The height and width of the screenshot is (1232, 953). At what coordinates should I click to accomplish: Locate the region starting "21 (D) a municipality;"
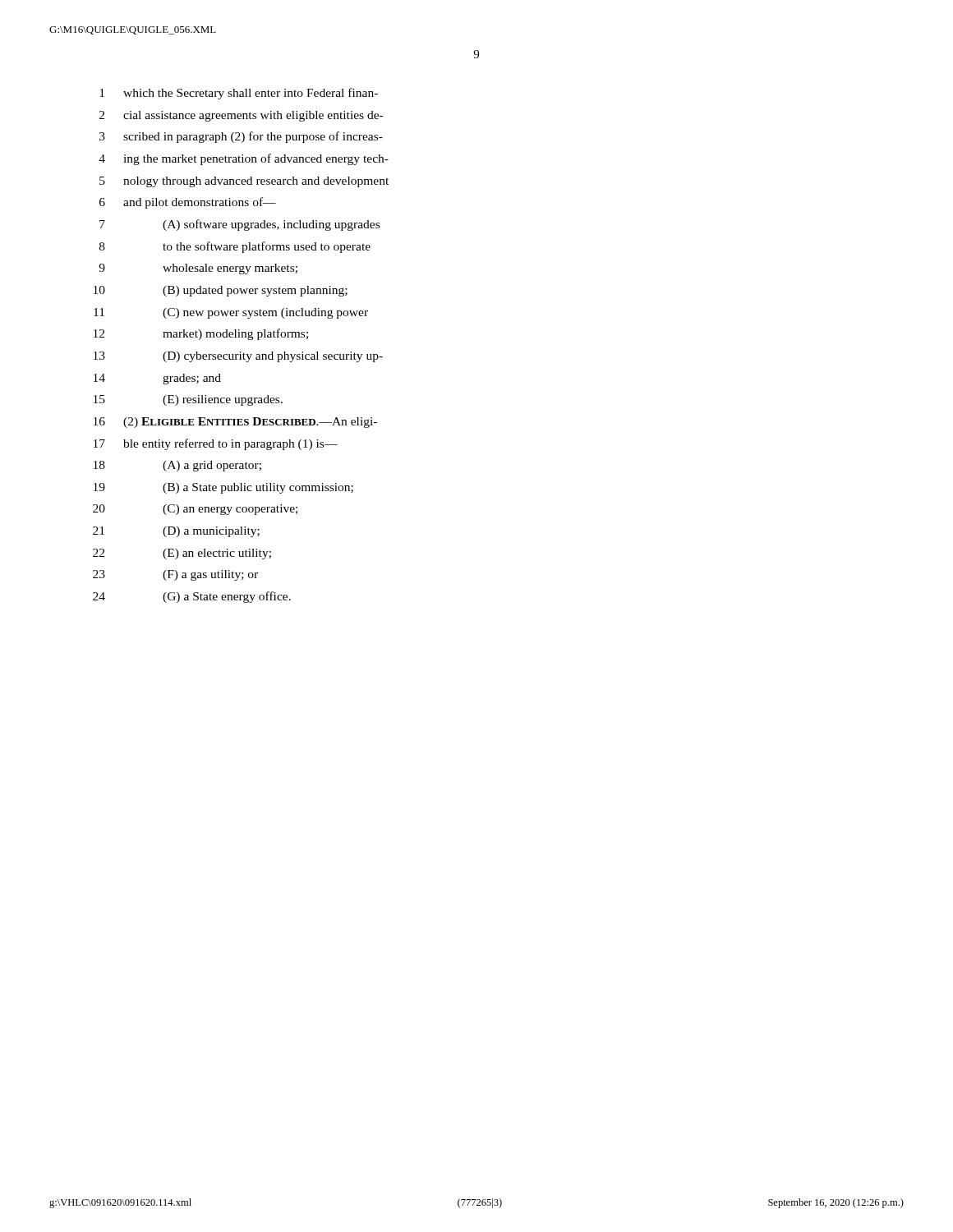[176, 532]
